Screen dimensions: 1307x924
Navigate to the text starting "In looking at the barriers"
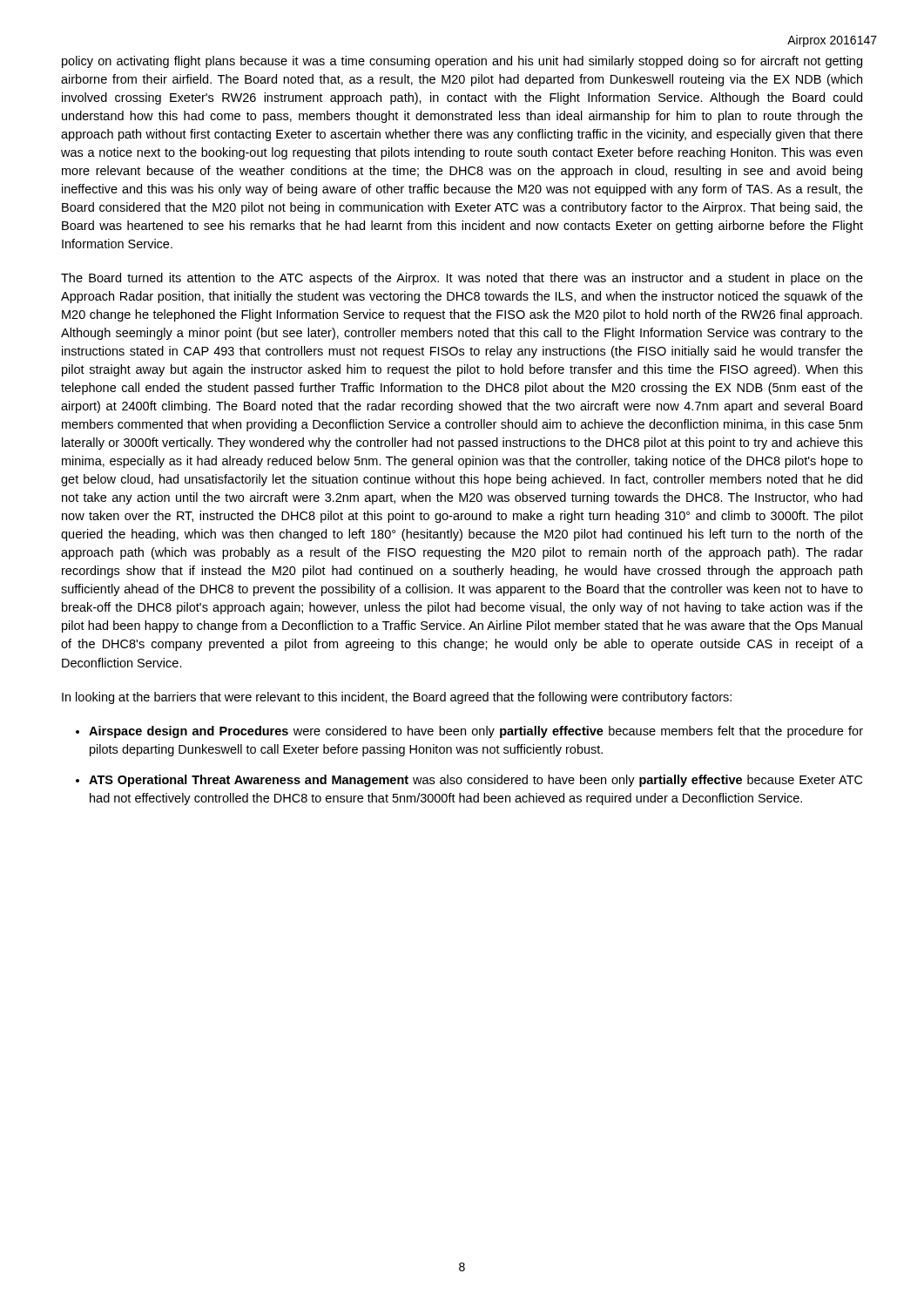(397, 697)
